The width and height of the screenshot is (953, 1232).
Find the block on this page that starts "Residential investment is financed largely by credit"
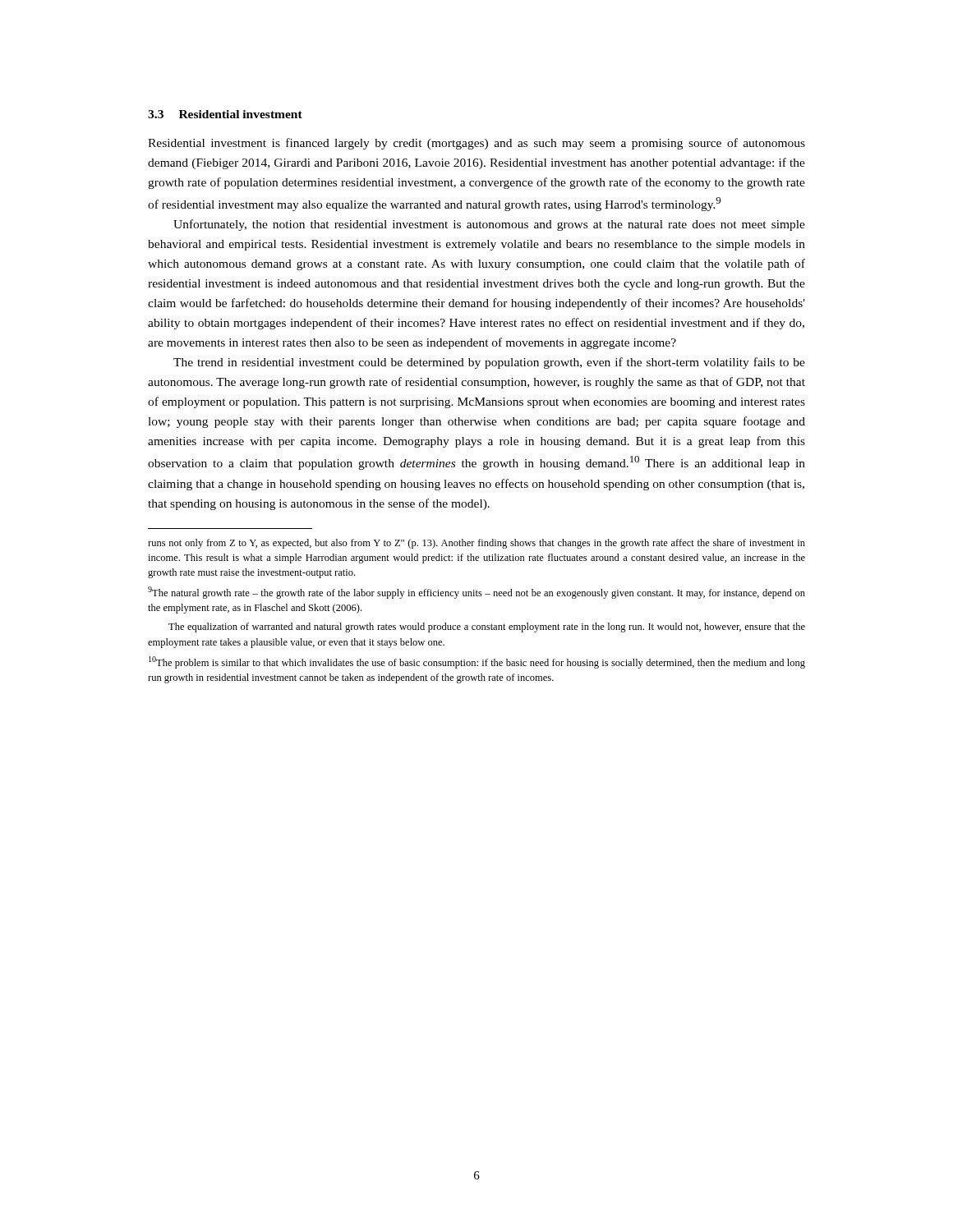tap(476, 174)
